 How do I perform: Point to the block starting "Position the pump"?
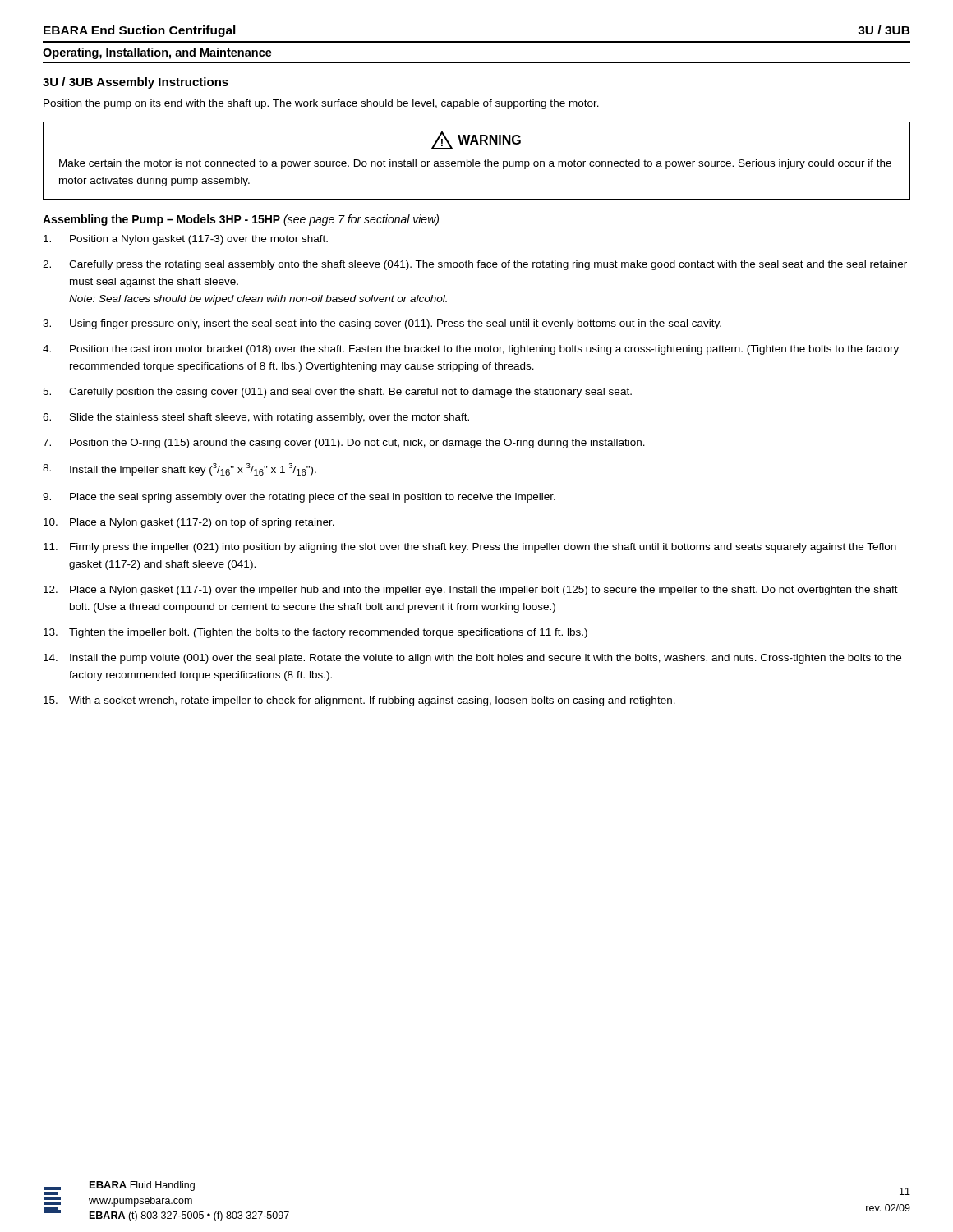(321, 103)
